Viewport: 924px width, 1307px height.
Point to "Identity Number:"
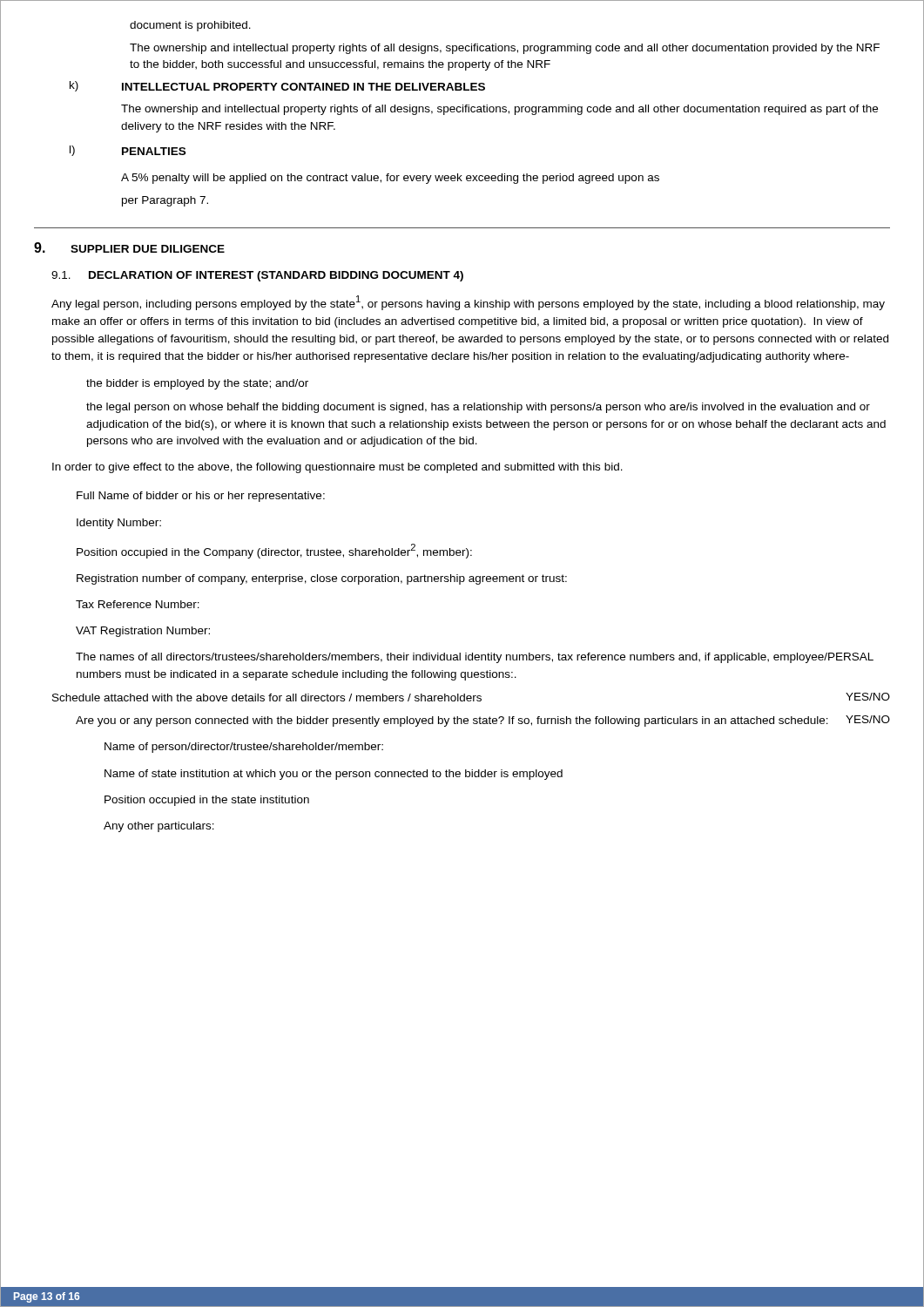(119, 522)
